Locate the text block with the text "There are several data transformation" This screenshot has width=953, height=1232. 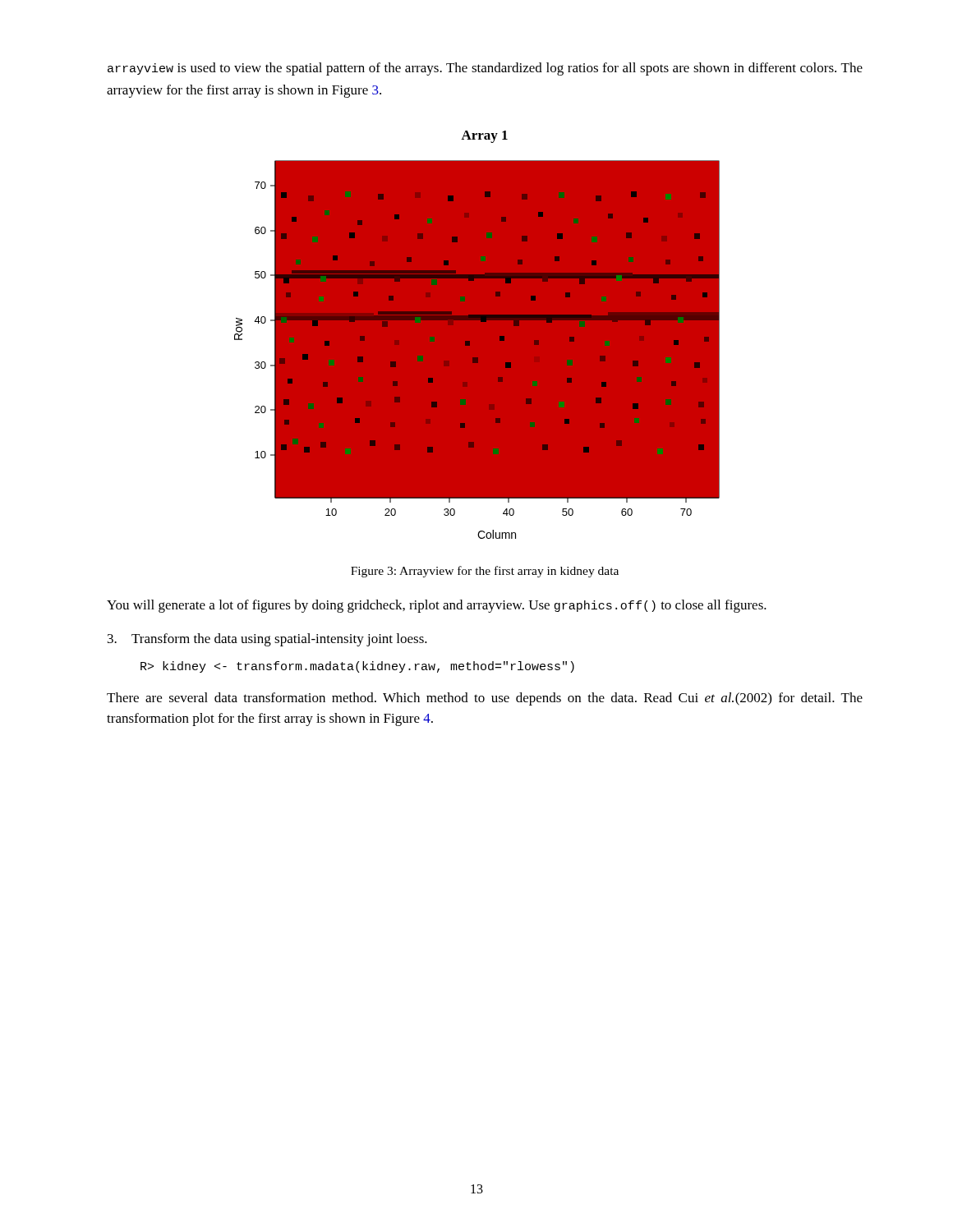click(485, 708)
